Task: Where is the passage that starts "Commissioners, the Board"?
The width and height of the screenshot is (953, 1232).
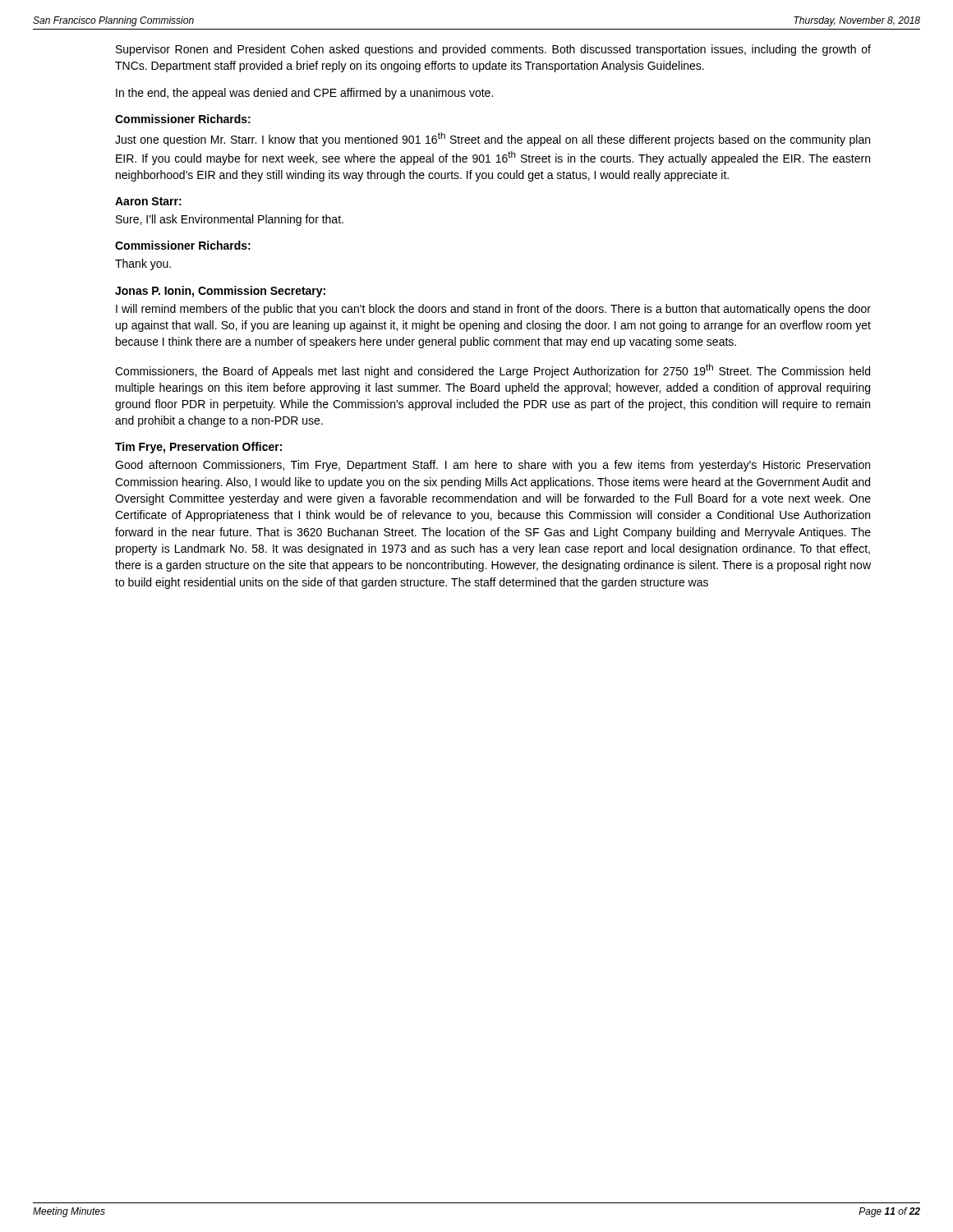Action: (x=493, y=394)
